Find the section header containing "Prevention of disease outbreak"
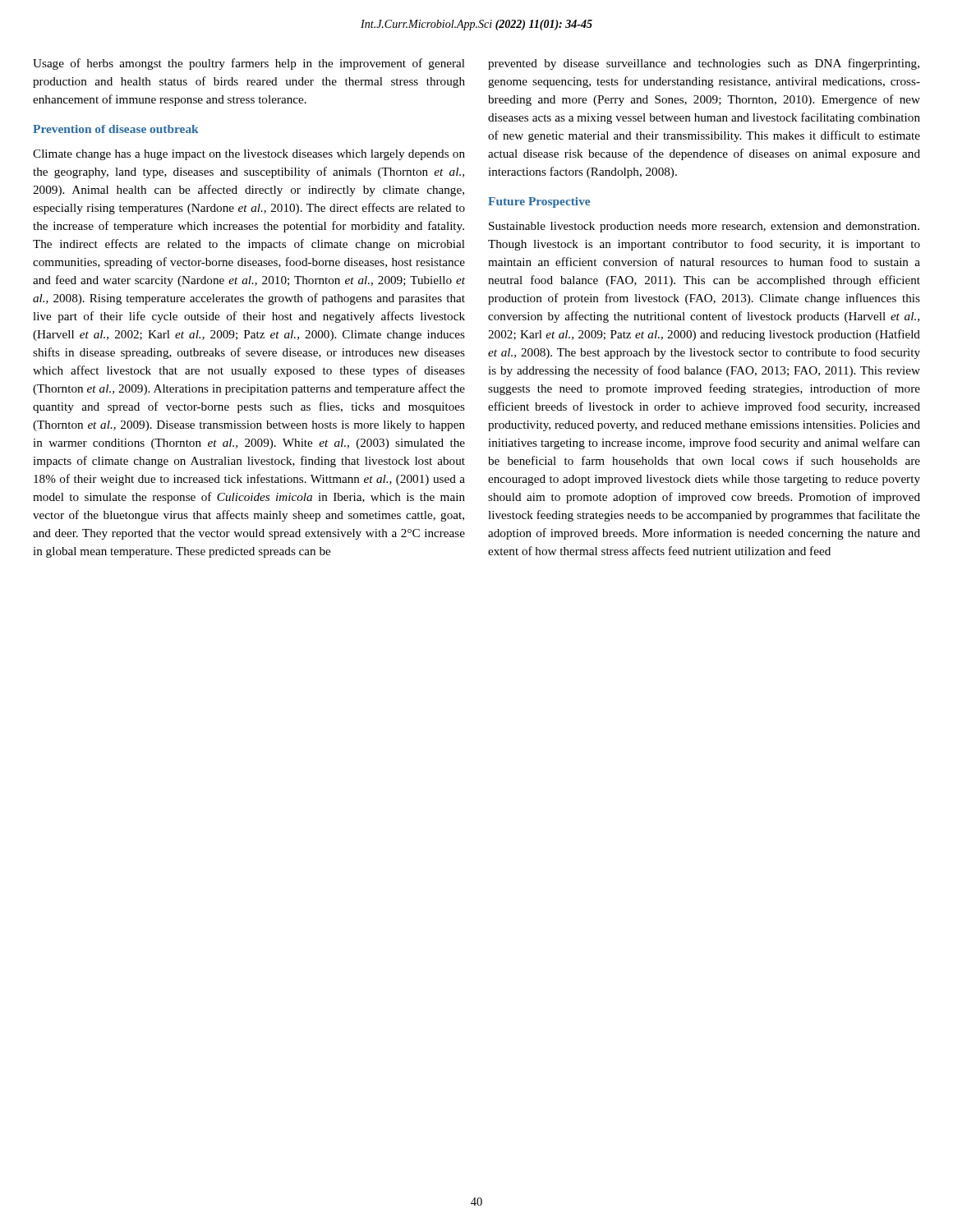This screenshot has width=953, height=1232. click(116, 129)
